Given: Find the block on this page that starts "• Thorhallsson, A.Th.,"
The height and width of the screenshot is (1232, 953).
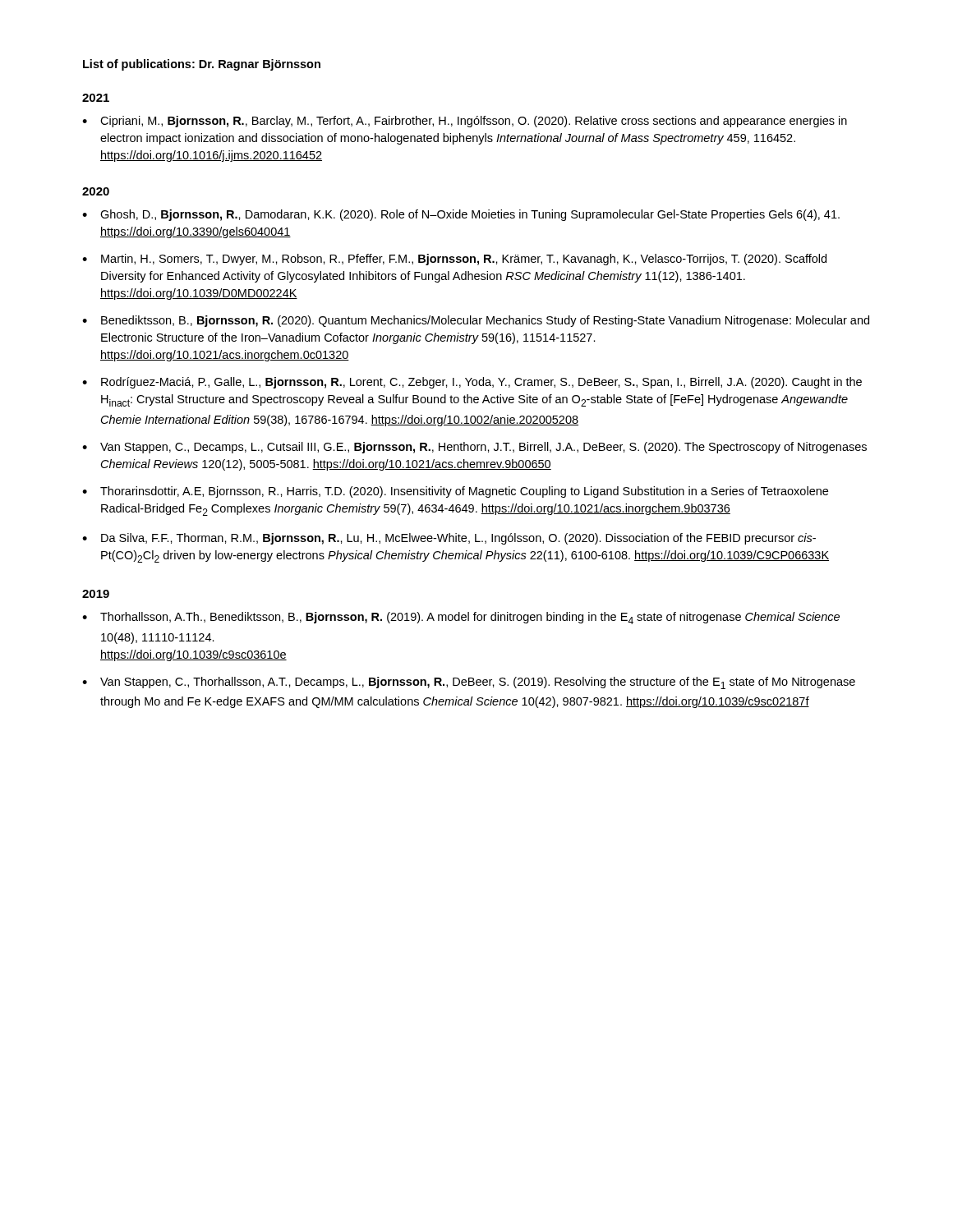Looking at the screenshot, I should click(461, 618).
